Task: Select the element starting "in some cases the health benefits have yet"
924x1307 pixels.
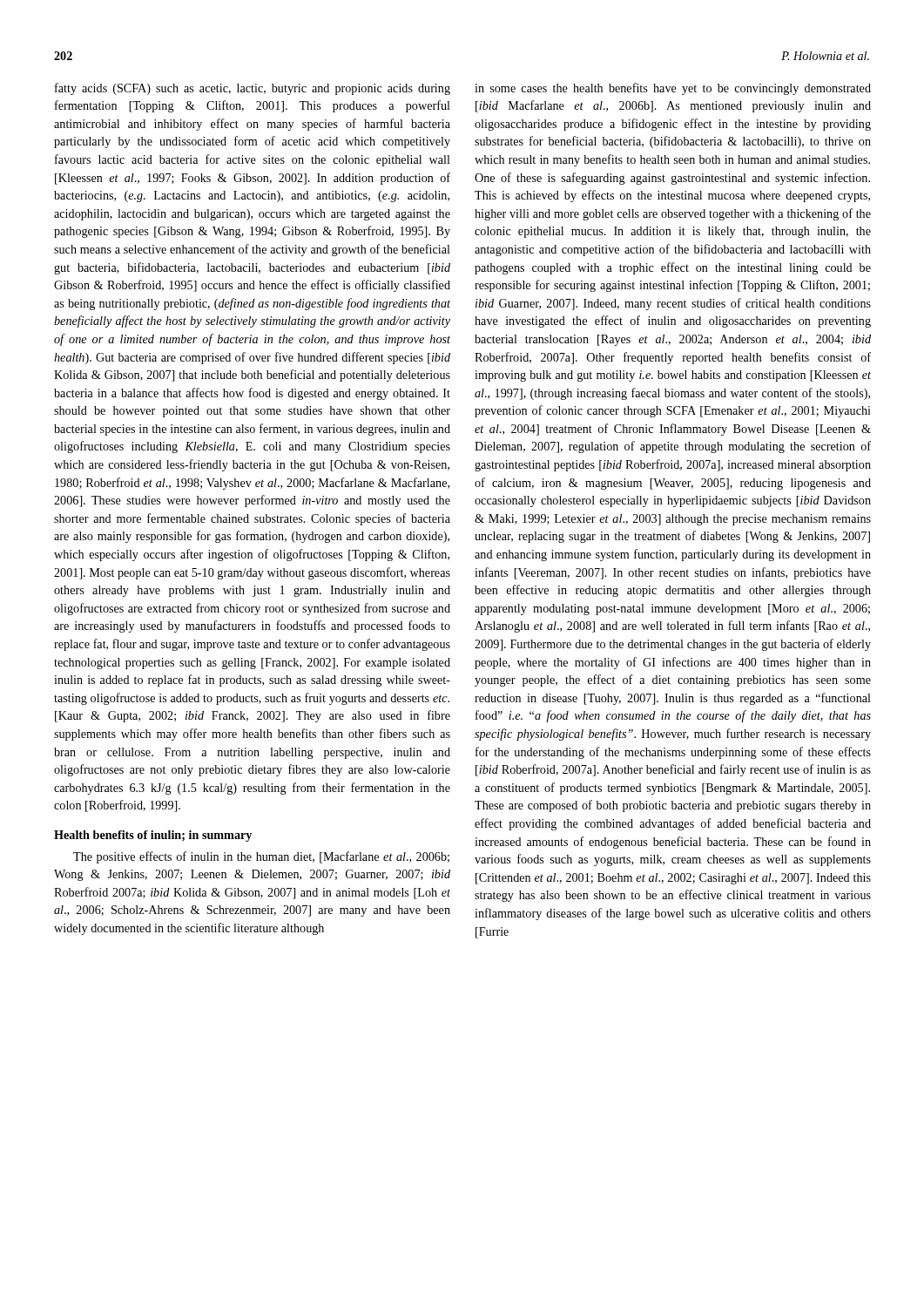Action: (x=673, y=510)
